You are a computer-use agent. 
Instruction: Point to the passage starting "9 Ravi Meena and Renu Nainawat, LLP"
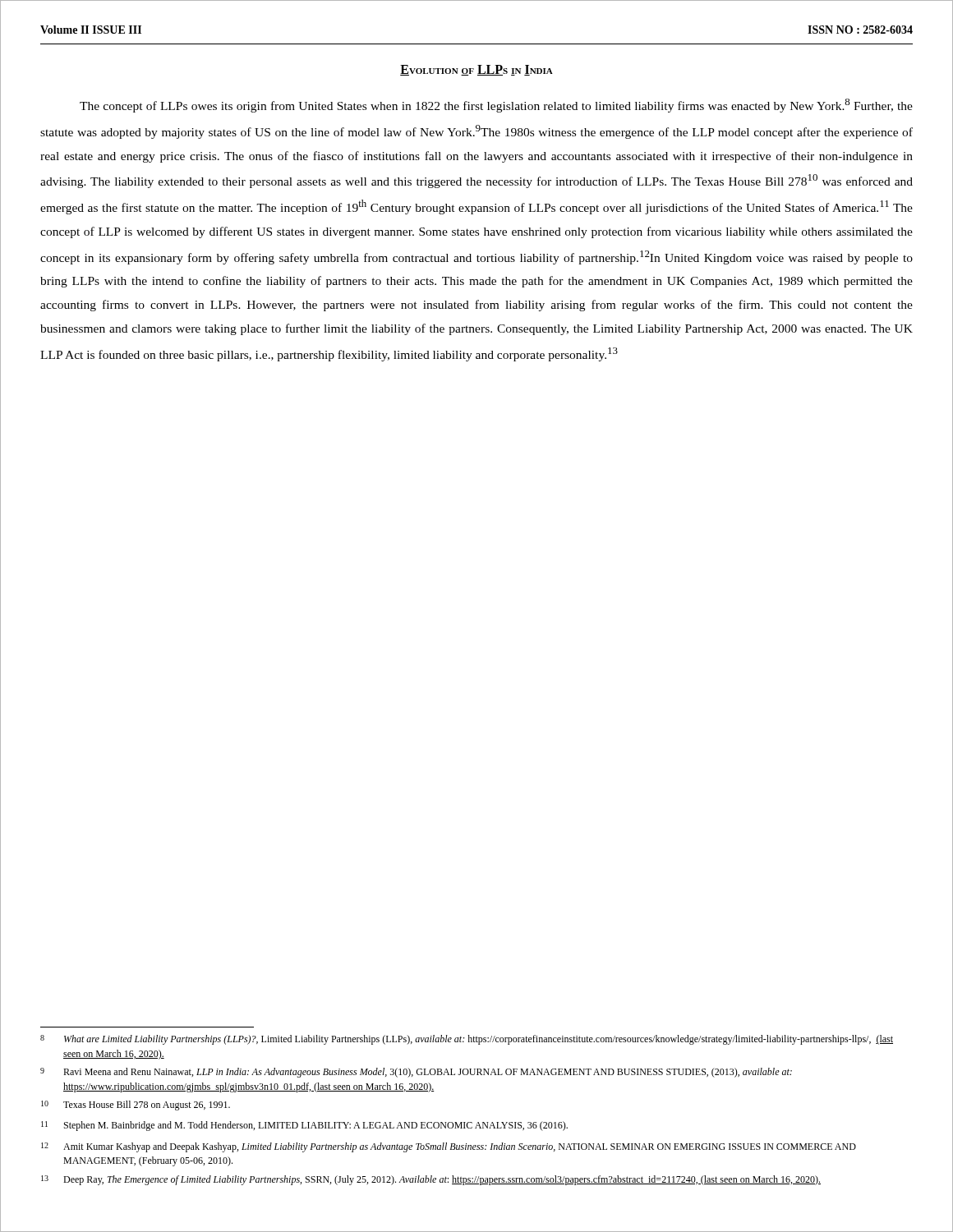pyautogui.click(x=476, y=1080)
